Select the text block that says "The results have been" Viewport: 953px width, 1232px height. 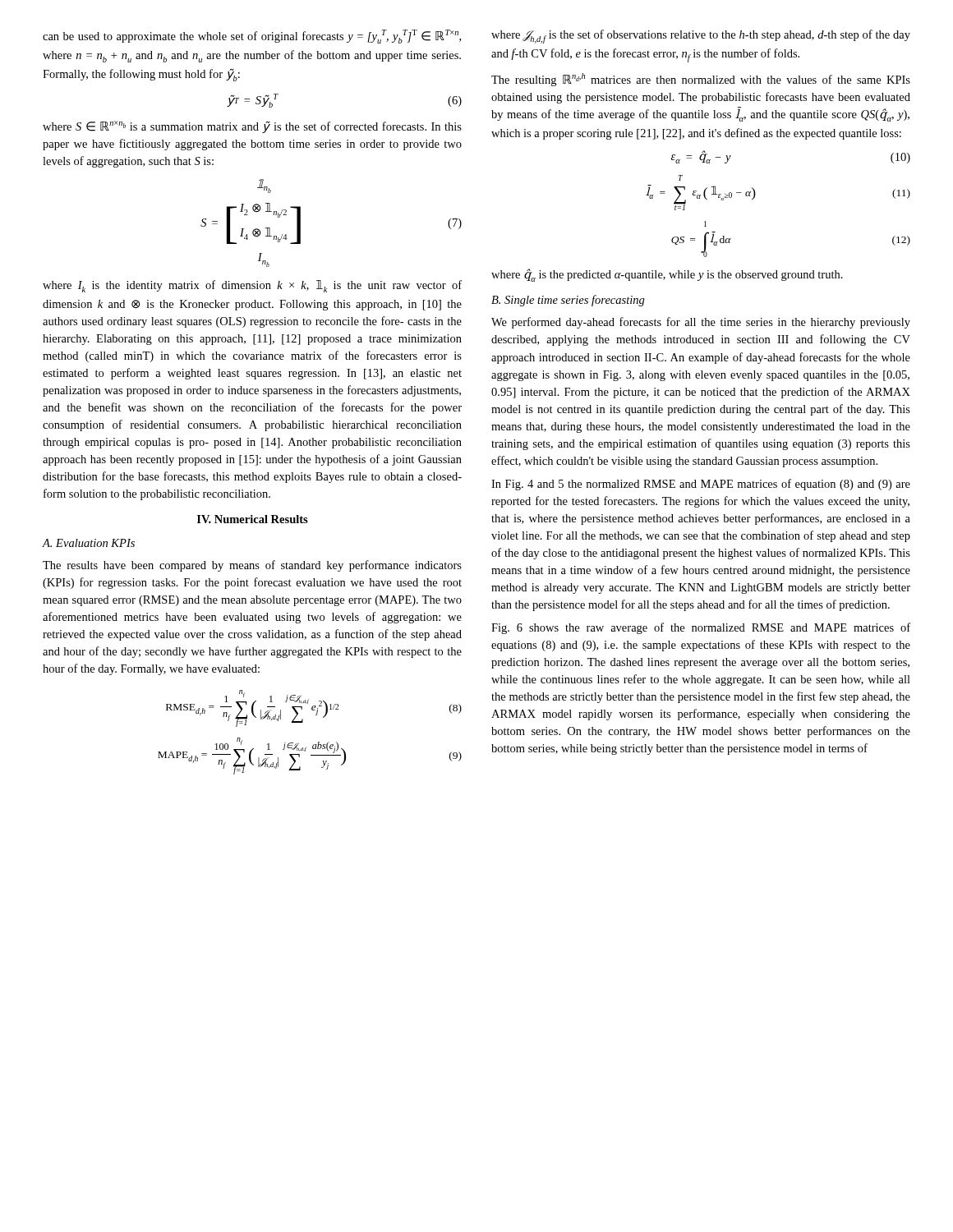coord(252,617)
